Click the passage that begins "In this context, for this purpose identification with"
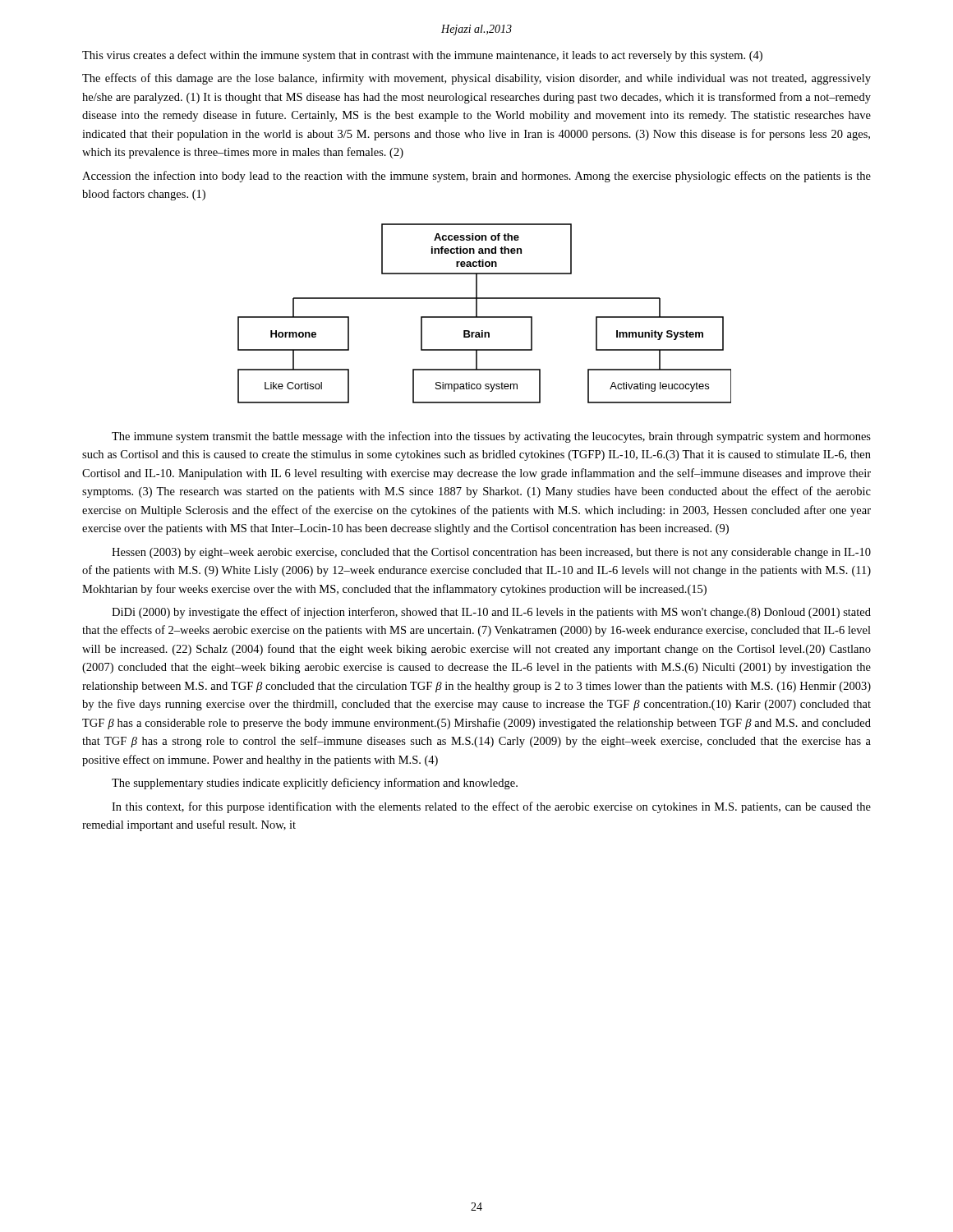Image resolution: width=953 pixels, height=1232 pixels. 476,816
